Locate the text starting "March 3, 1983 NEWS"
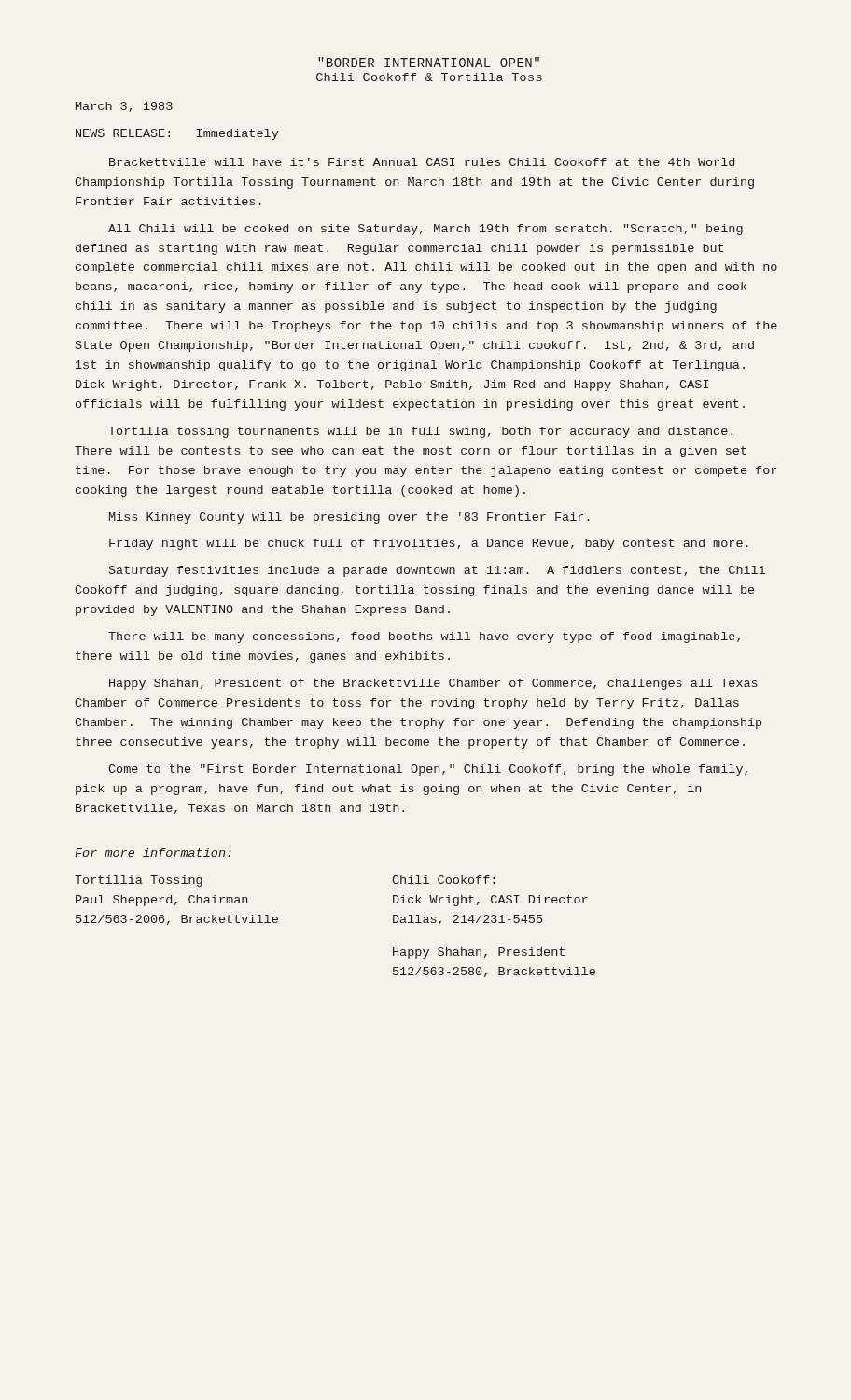851x1400 pixels. click(x=124, y=107)
